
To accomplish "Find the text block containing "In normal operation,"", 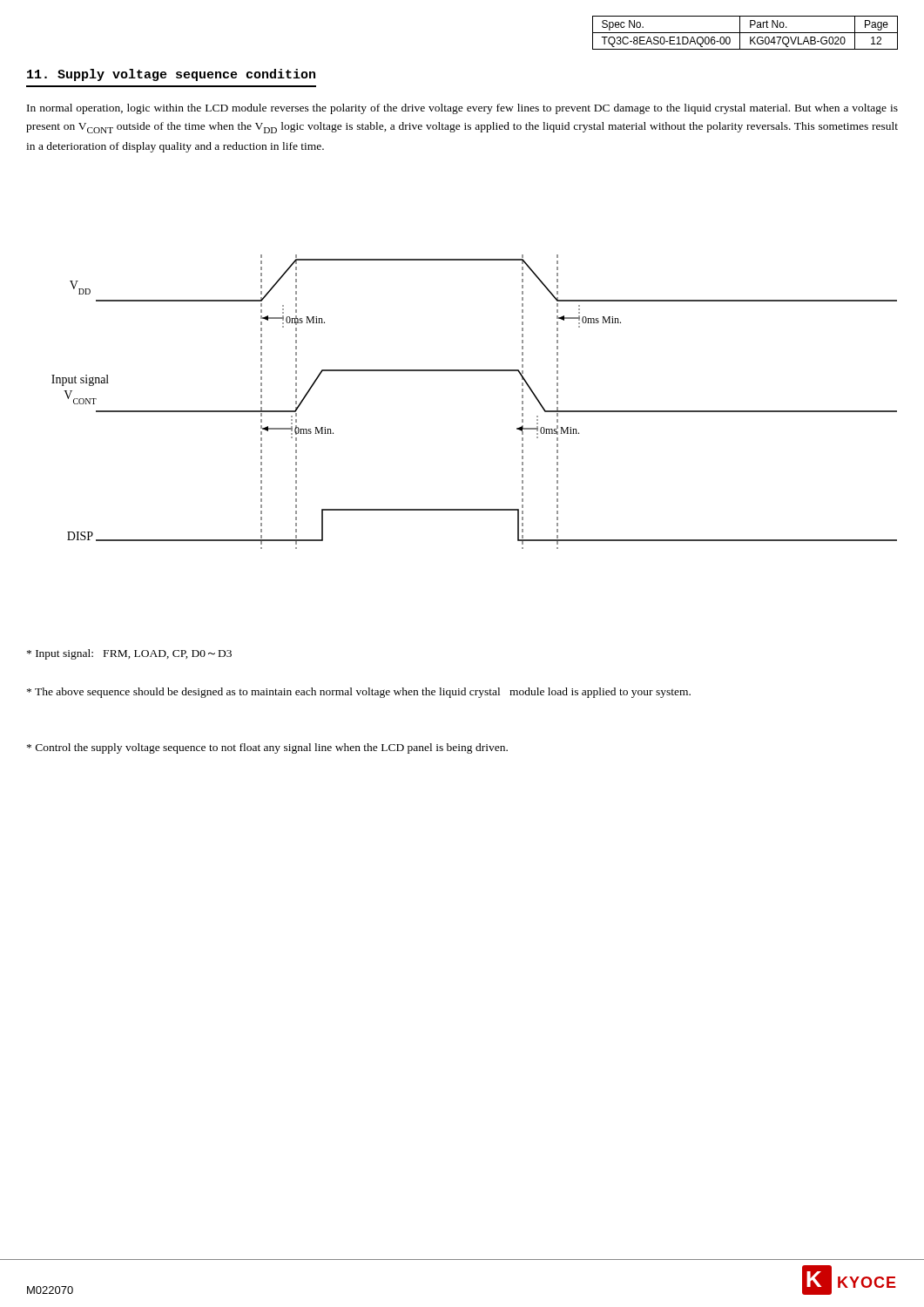I will coord(462,127).
